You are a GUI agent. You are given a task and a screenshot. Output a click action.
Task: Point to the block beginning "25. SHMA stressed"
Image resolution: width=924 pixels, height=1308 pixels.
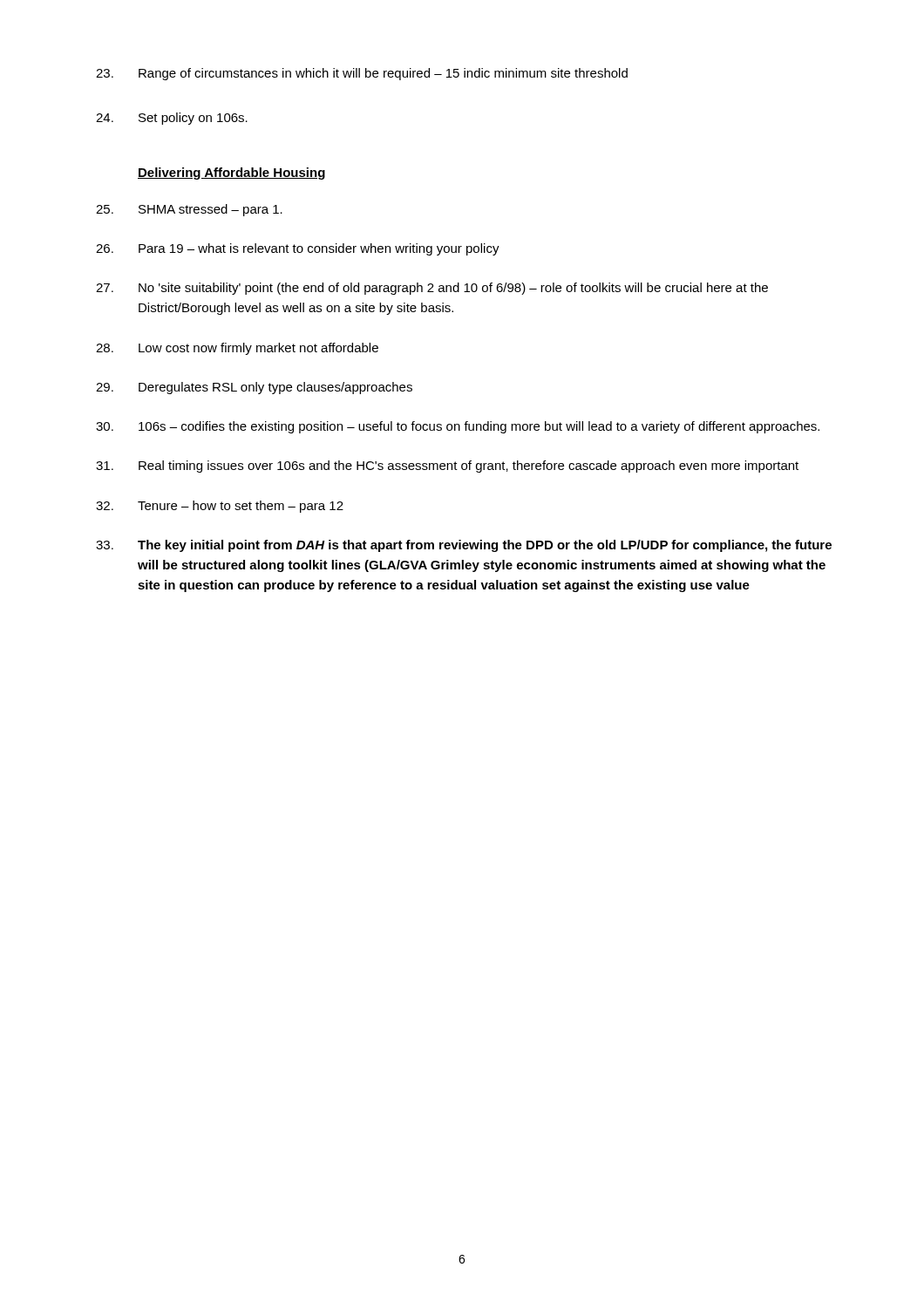189,210
